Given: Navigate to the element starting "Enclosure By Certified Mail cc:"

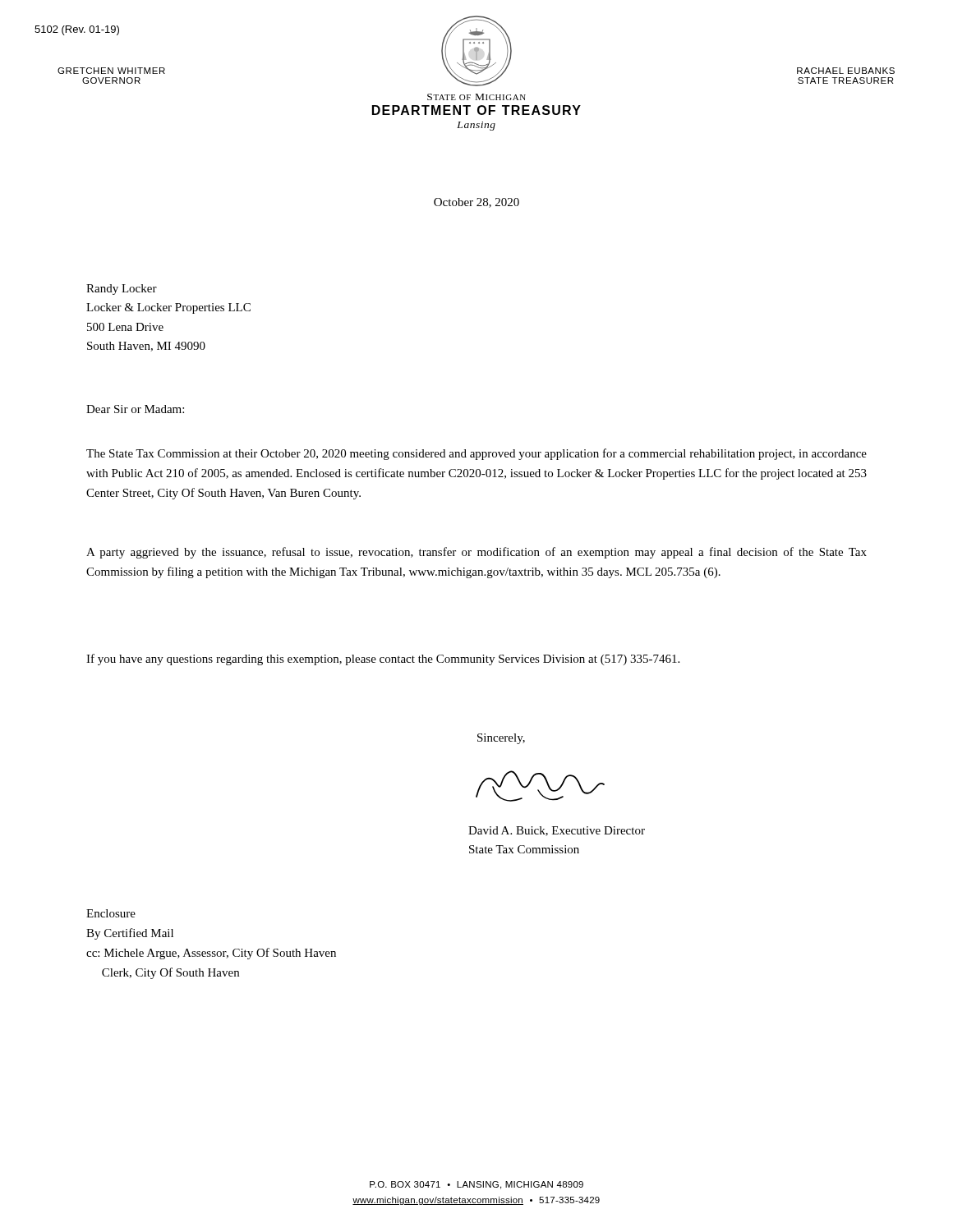Looking at the screenshot, I should point(211,943).
